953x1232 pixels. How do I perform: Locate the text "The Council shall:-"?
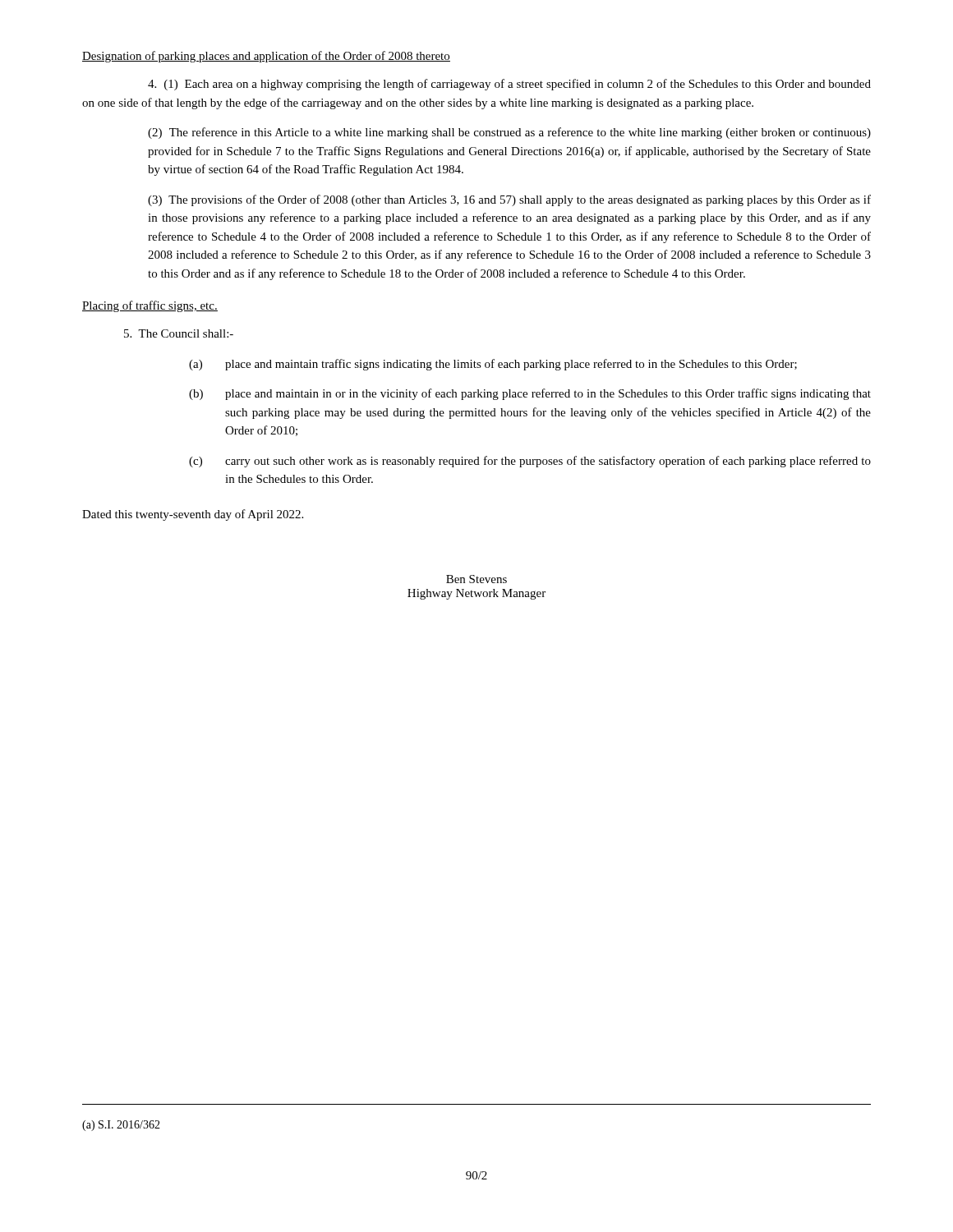point(178,333)
